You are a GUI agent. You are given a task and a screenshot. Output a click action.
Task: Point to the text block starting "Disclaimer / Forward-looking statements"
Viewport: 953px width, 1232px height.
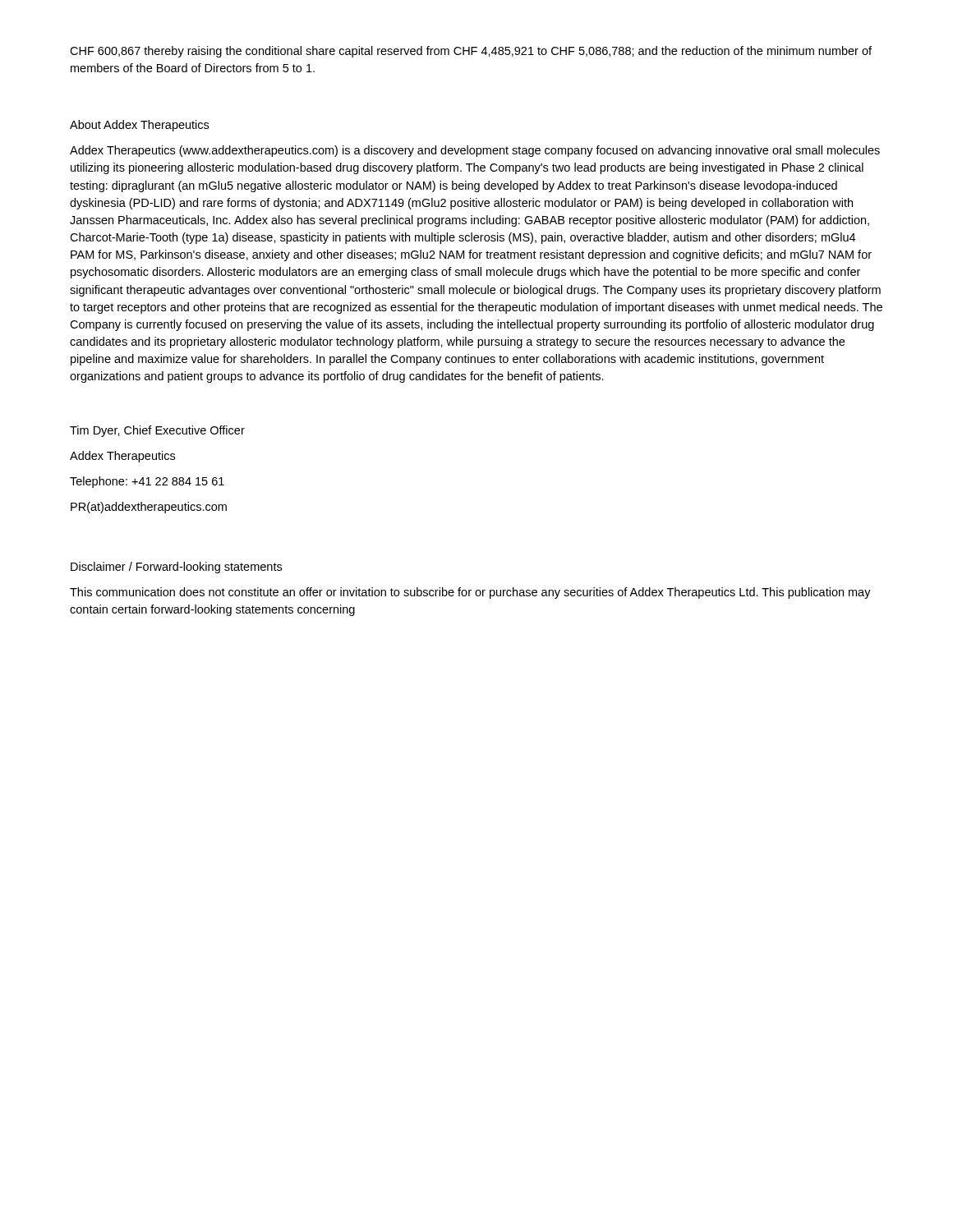(x=176, y=567)
